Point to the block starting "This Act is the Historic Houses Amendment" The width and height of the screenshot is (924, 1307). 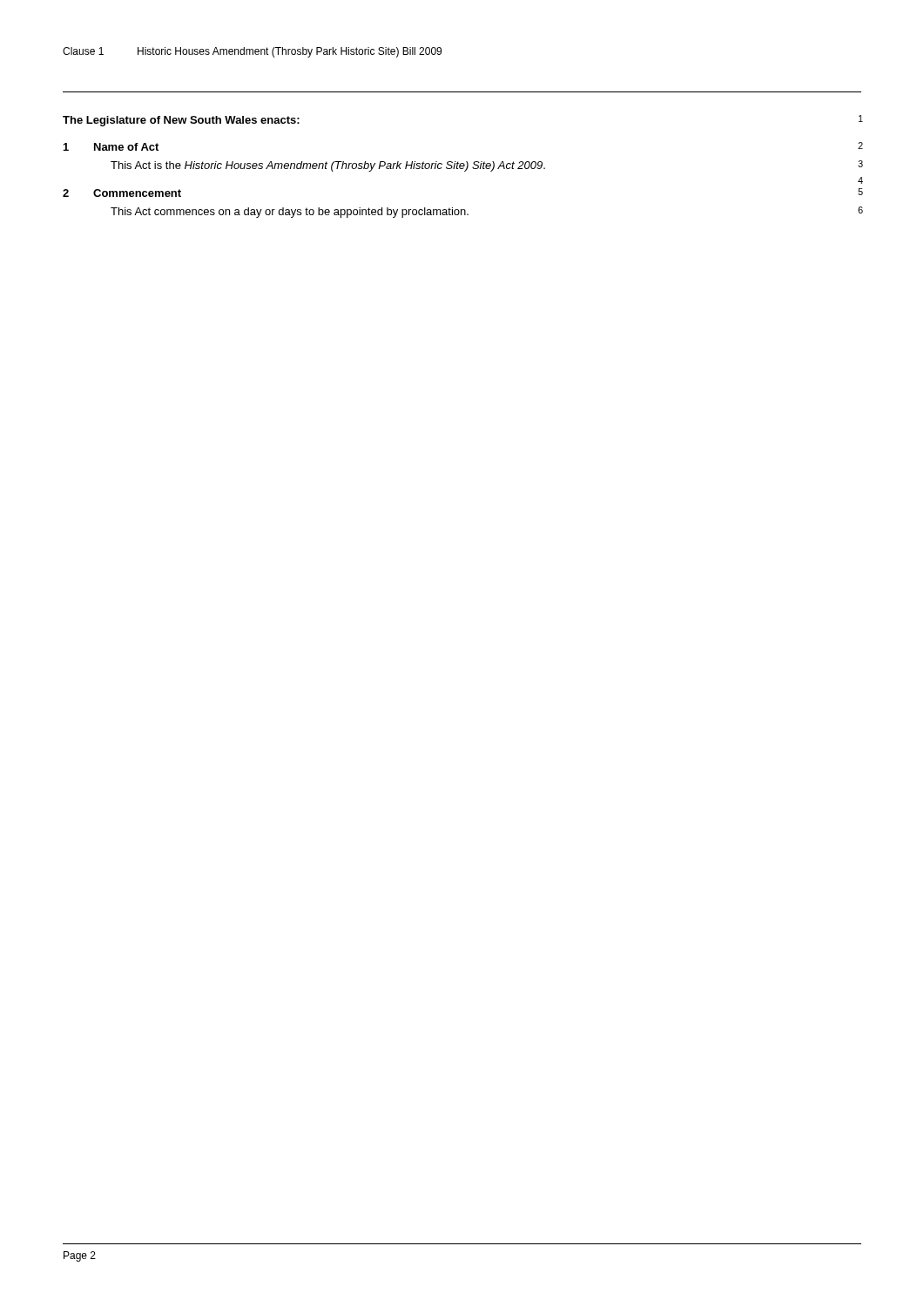[472, 166]
